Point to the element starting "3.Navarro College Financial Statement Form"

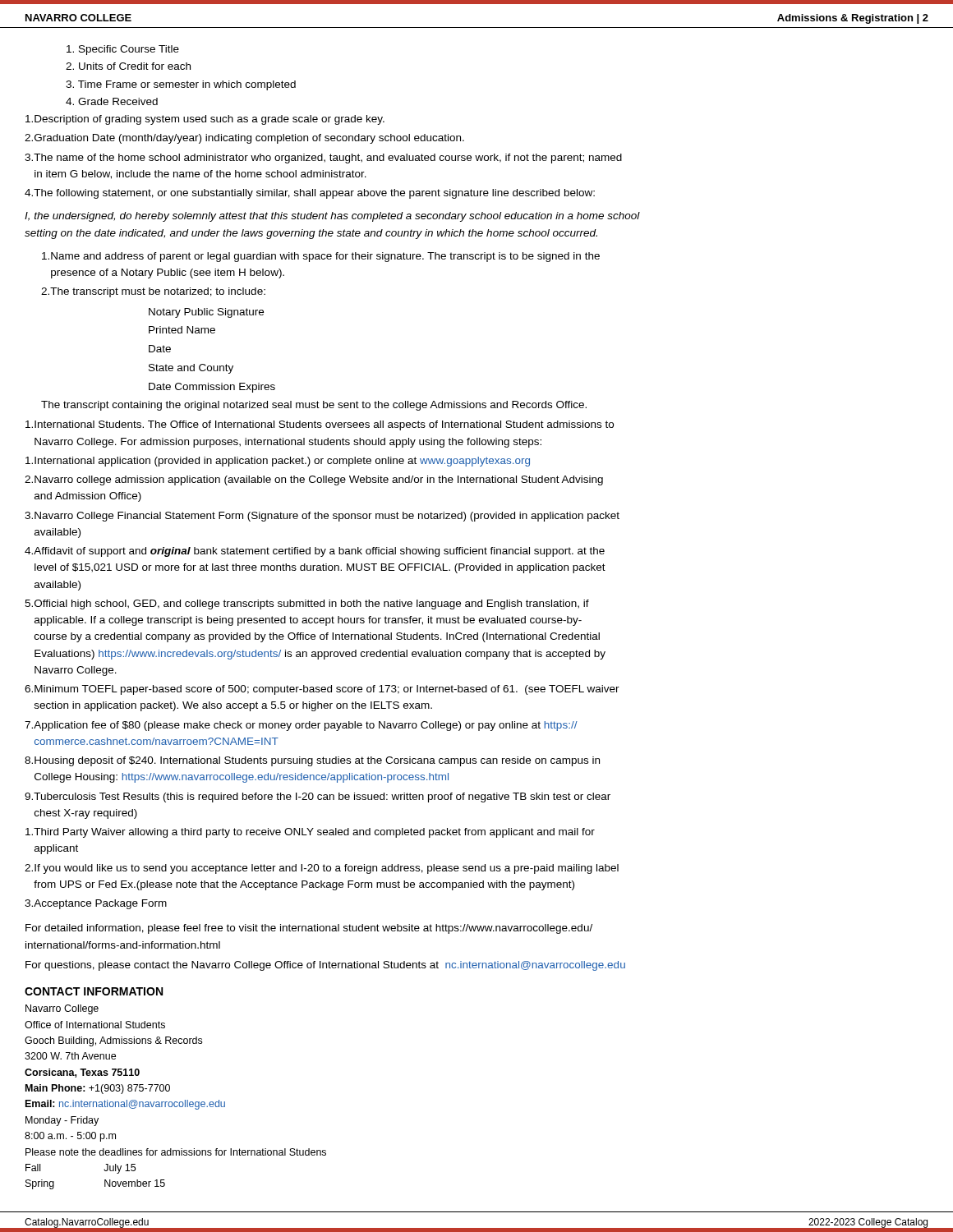point(322,523)
